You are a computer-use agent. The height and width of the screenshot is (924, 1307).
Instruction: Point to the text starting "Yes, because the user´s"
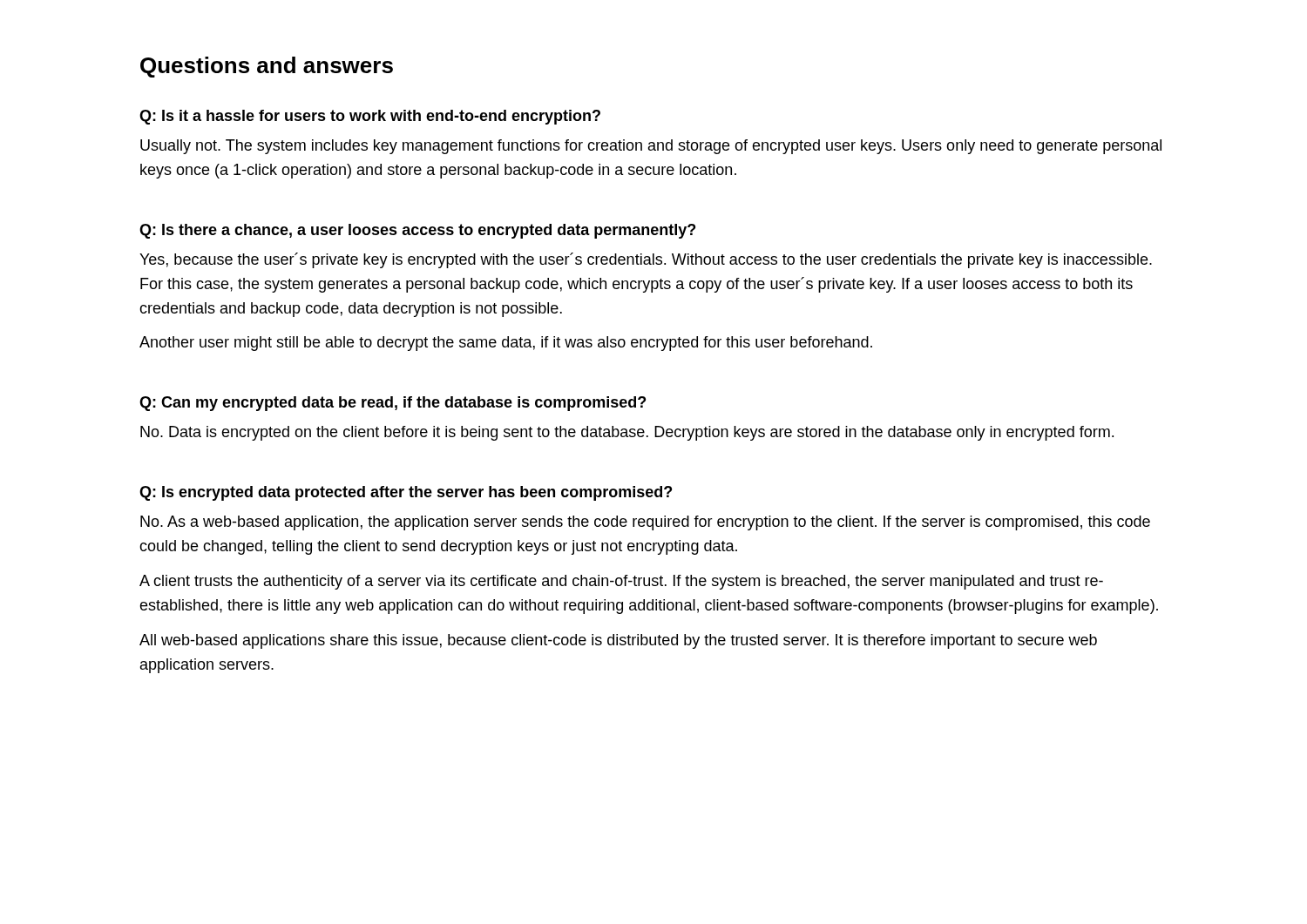pyautogui.click(x=654, y=302)
